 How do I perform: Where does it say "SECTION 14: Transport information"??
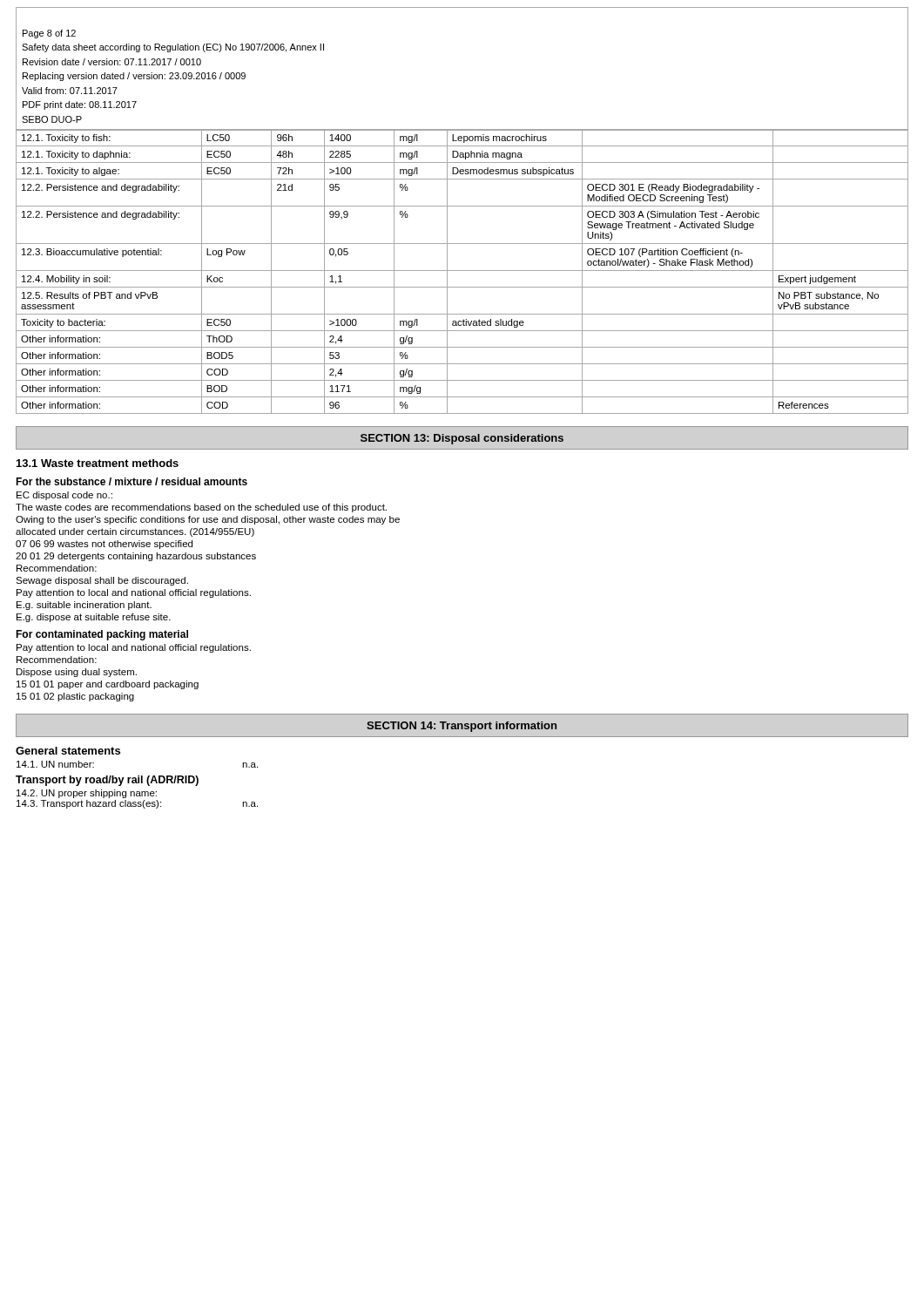pyautogui.click(x=462, y=725)
